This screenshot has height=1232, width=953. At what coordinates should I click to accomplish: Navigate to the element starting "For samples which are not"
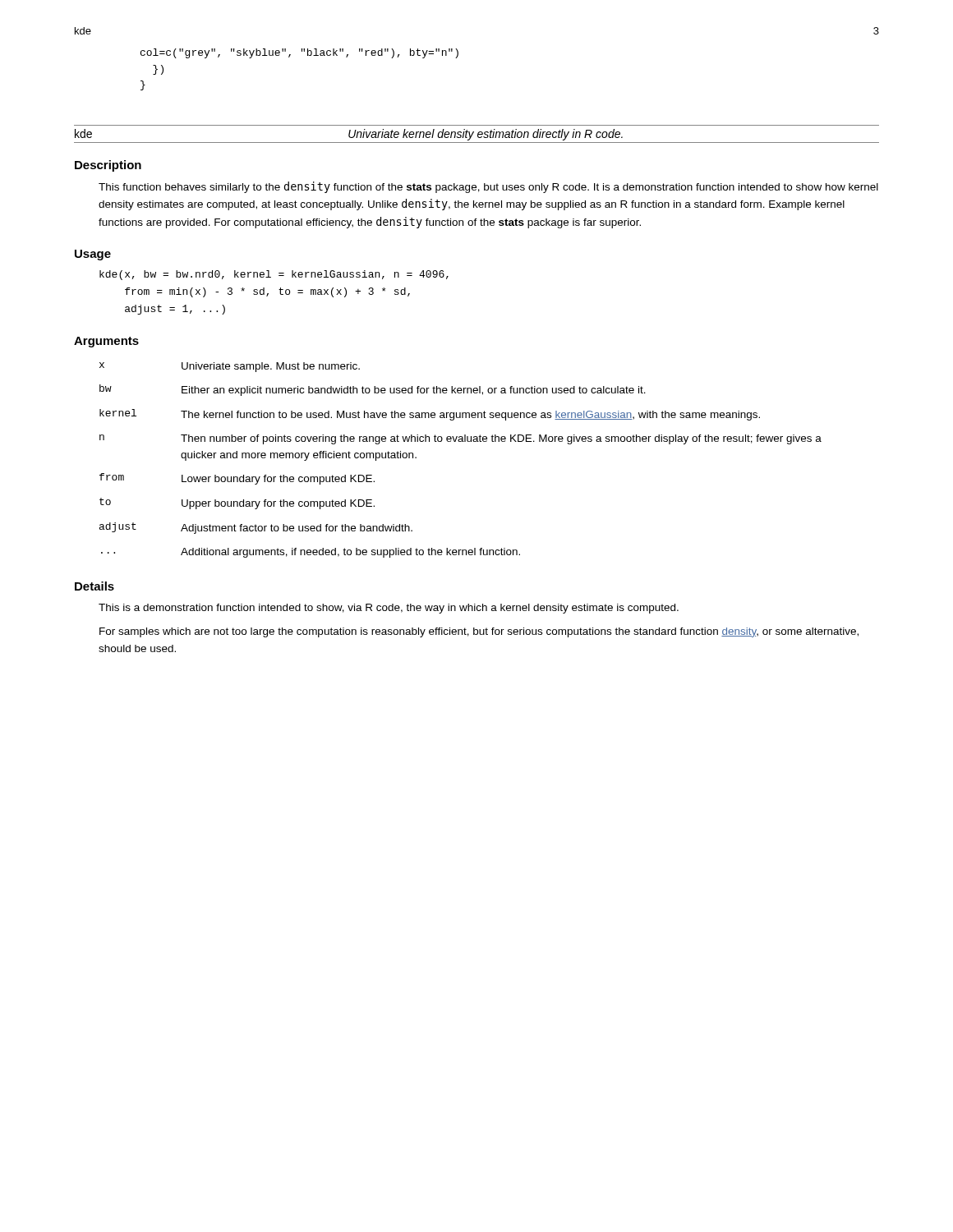click(479, 639)
